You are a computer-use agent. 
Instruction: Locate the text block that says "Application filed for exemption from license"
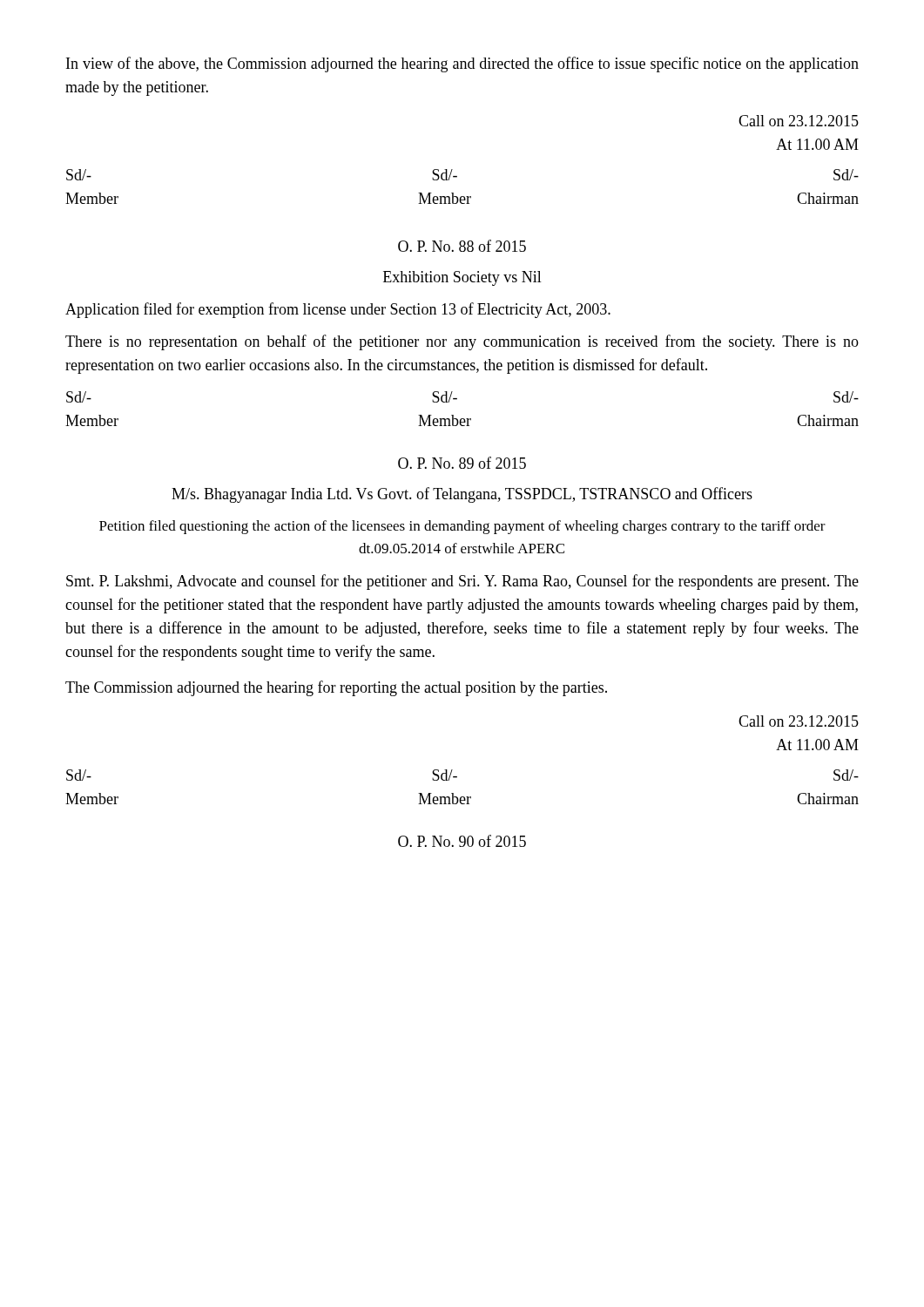(x=338, y=309)
